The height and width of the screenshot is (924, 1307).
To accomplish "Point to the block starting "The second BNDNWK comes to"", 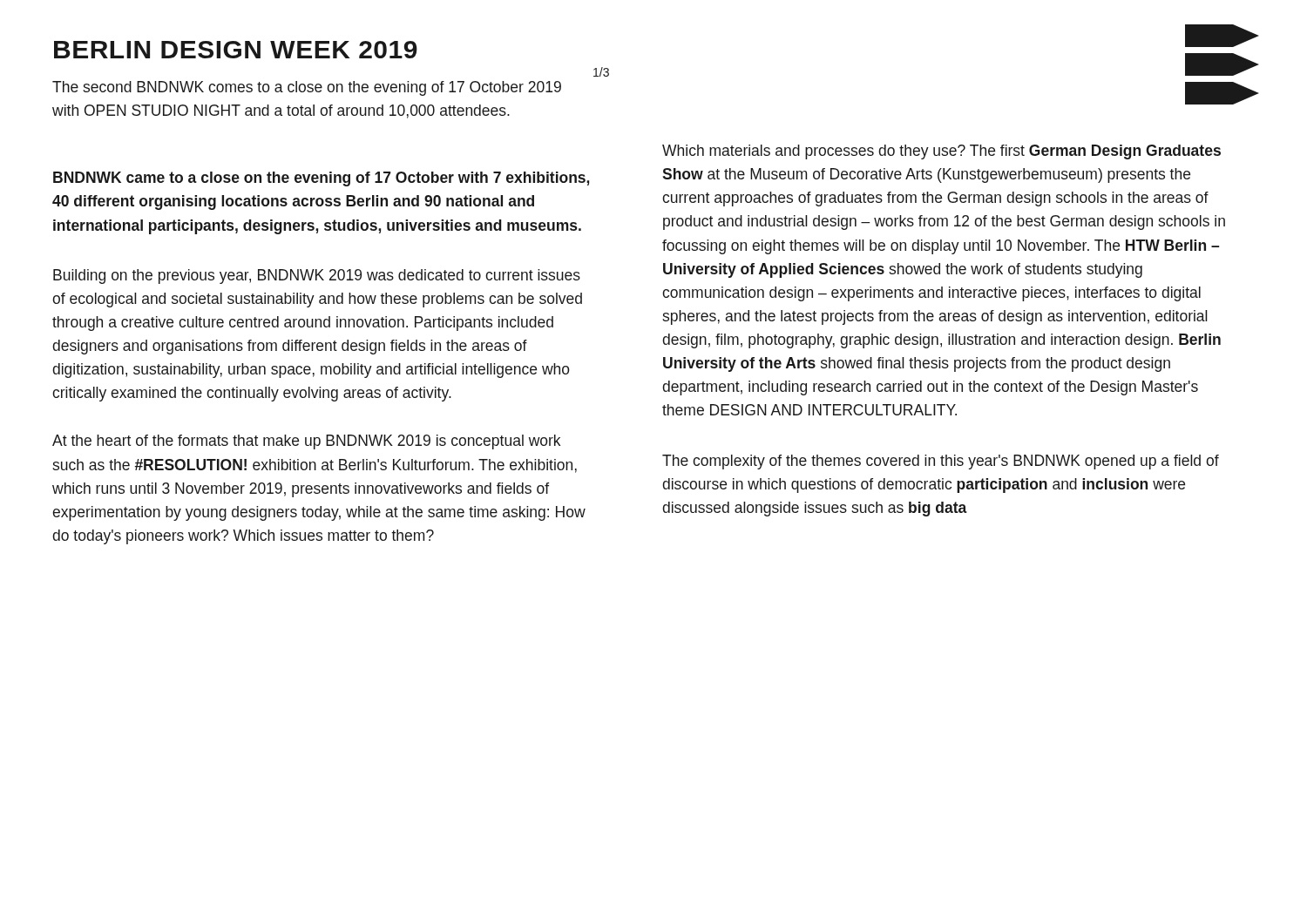I will 307,99.
